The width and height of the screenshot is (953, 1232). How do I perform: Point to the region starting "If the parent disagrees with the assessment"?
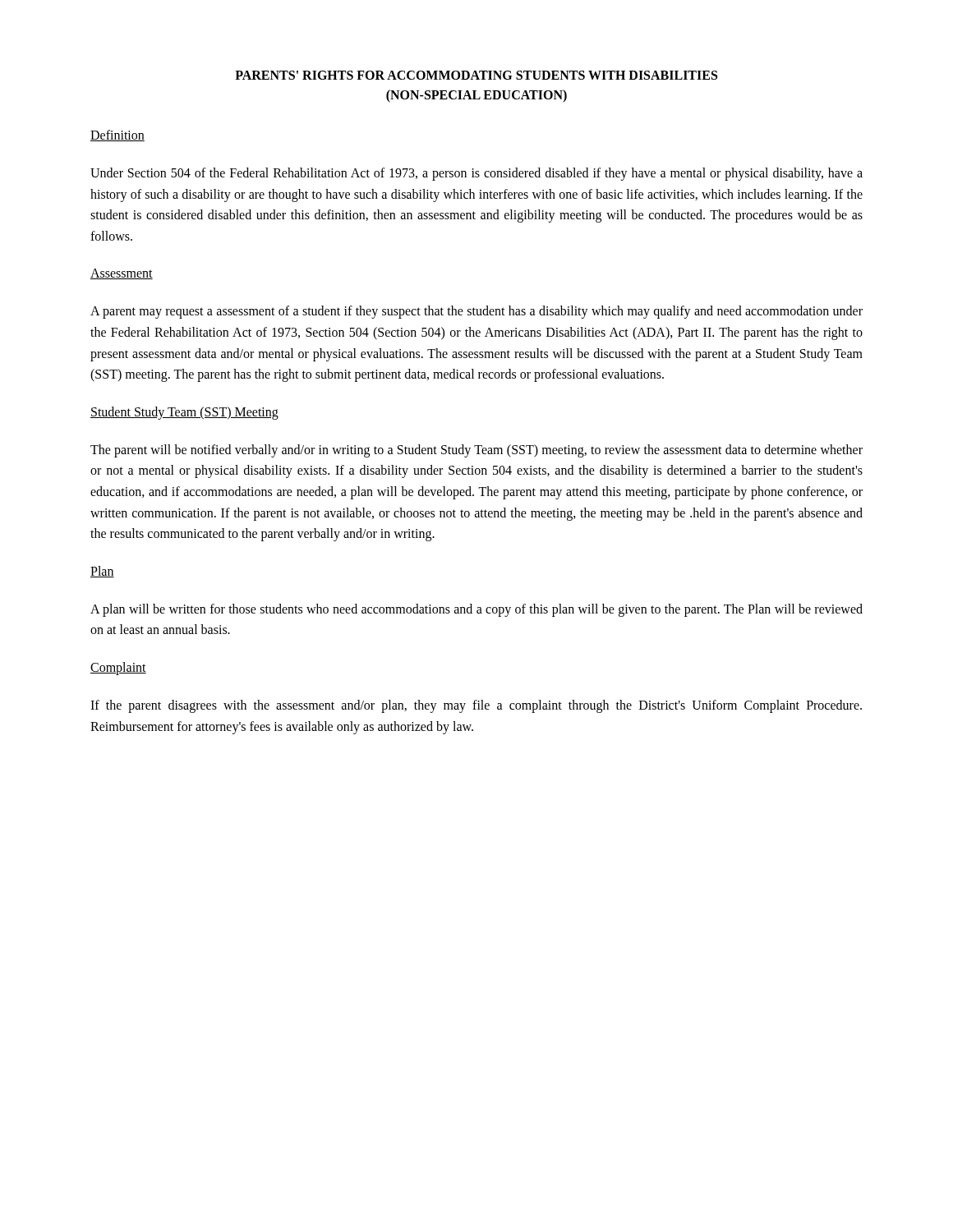tap(476, 716)
